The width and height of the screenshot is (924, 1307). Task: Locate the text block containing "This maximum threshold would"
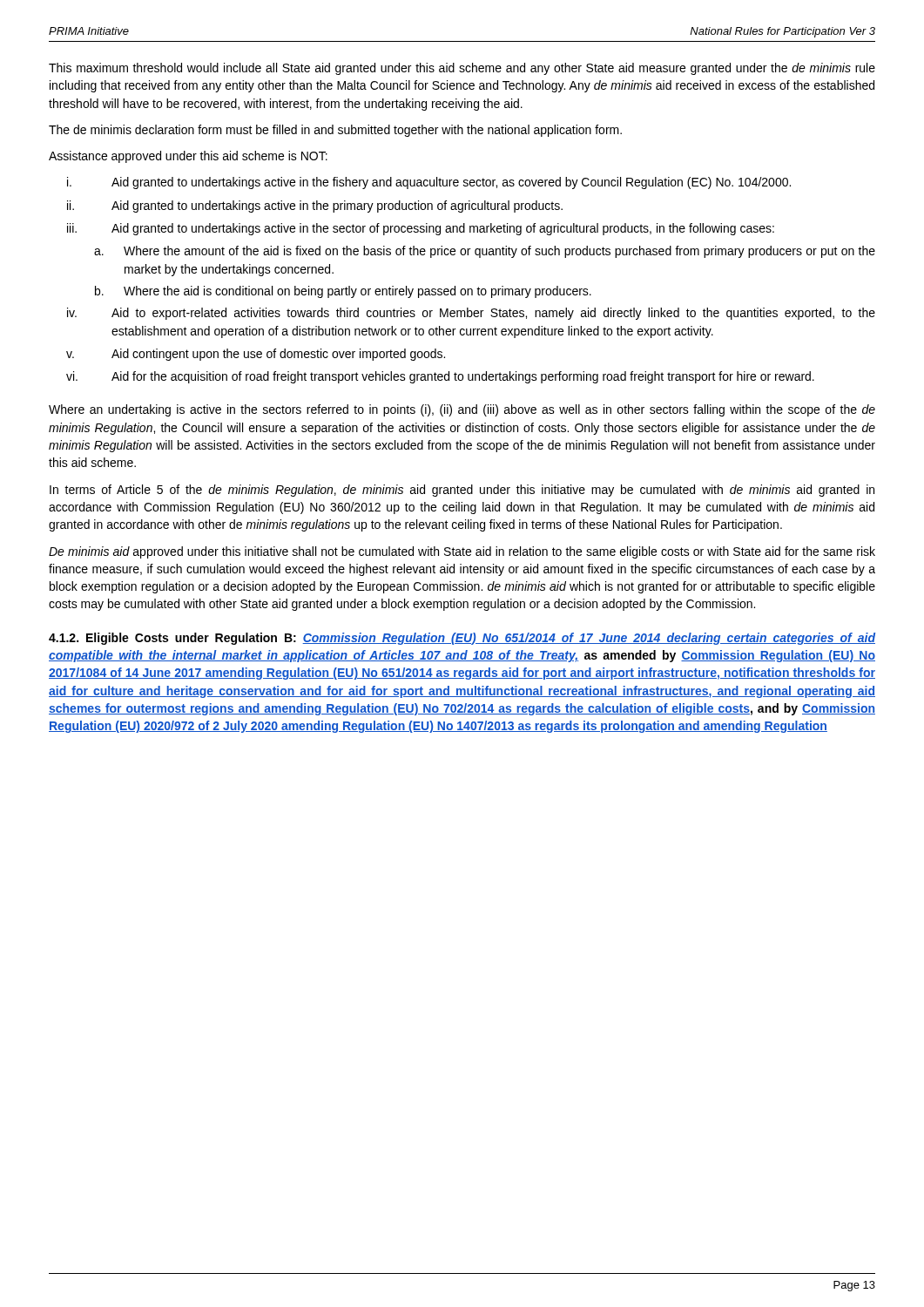coord(462,86)
